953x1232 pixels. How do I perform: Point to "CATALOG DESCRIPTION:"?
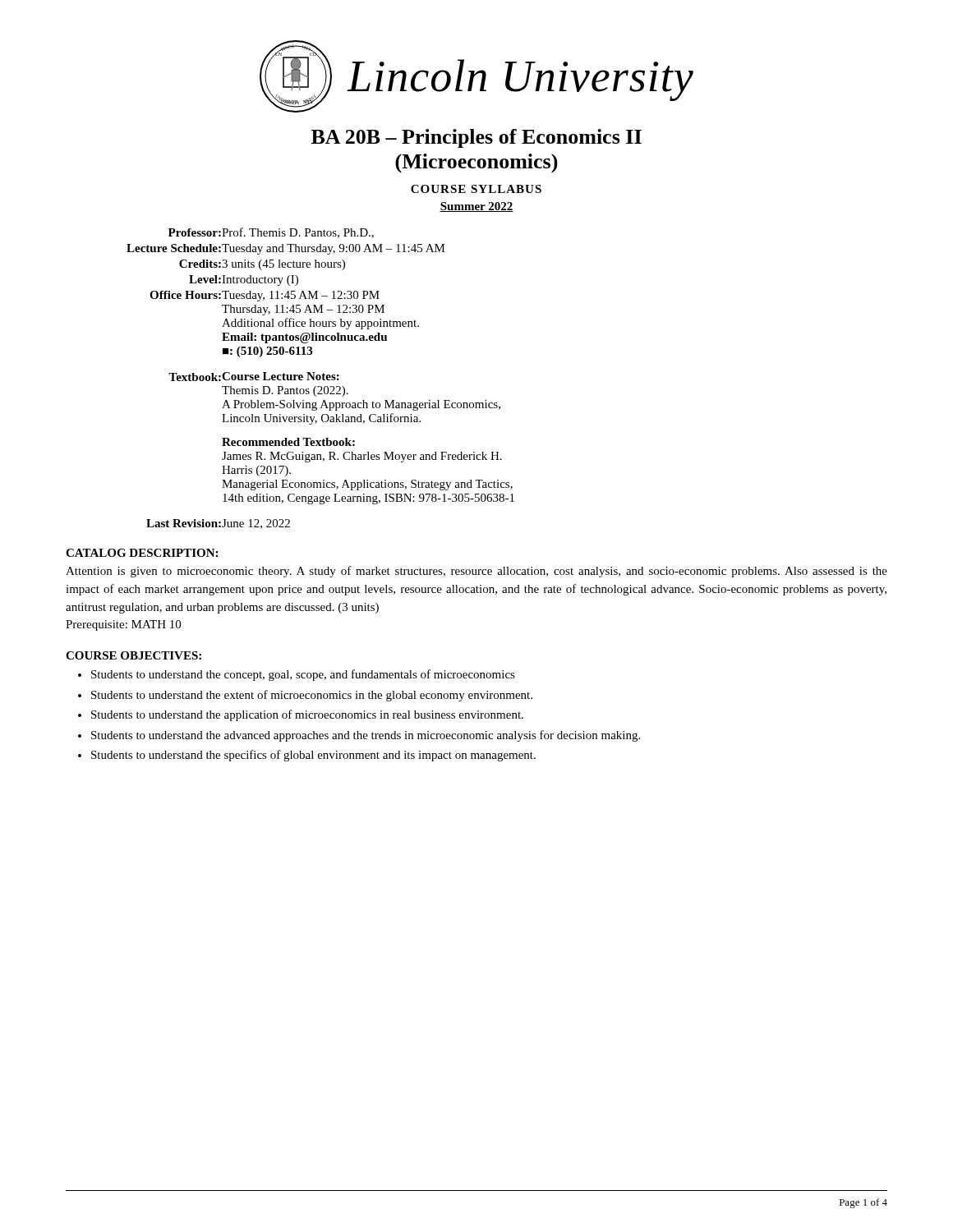tap(142, 553)
